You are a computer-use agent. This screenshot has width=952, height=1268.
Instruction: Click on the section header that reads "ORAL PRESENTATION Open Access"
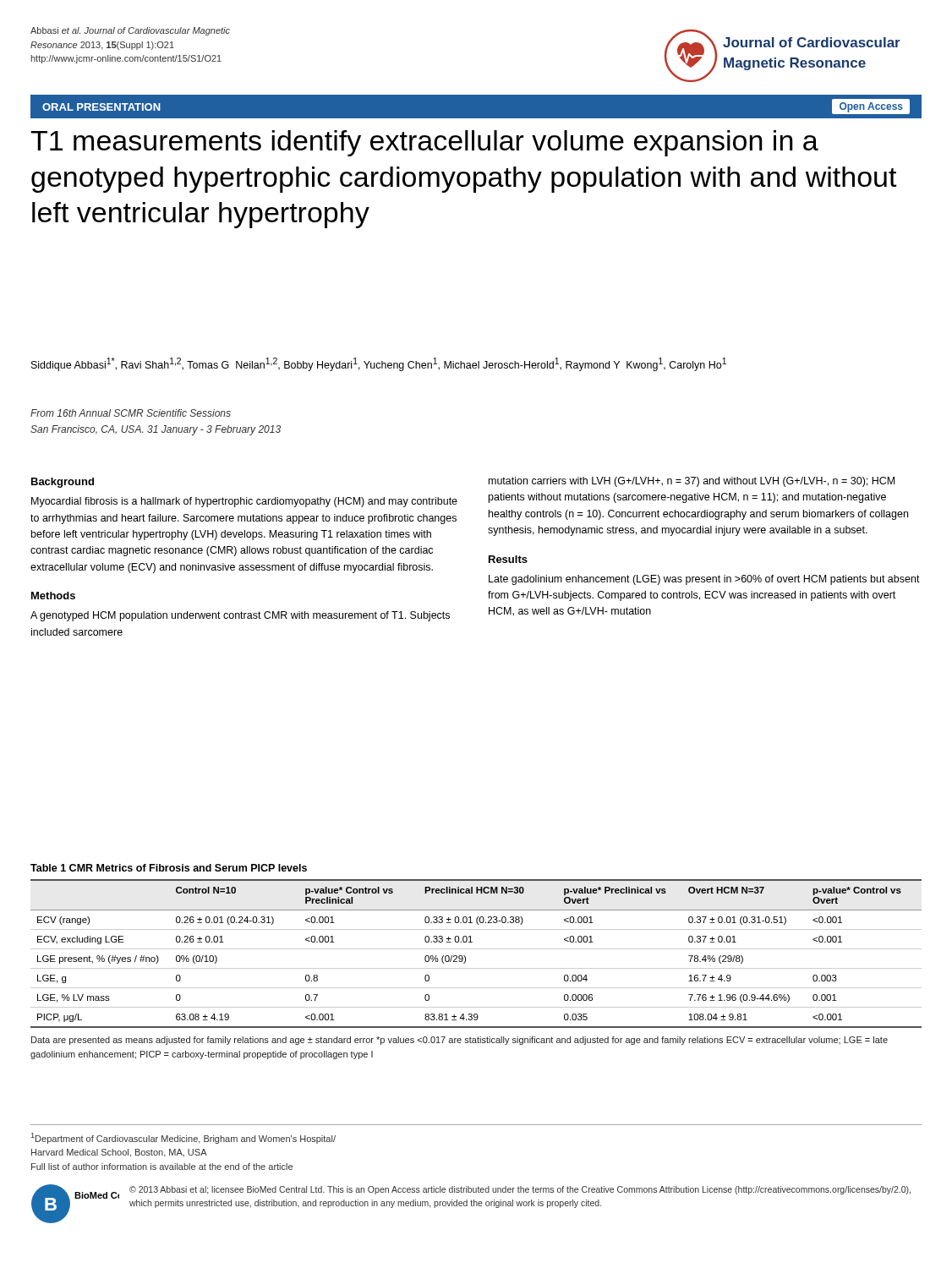(x=476, y=107)
